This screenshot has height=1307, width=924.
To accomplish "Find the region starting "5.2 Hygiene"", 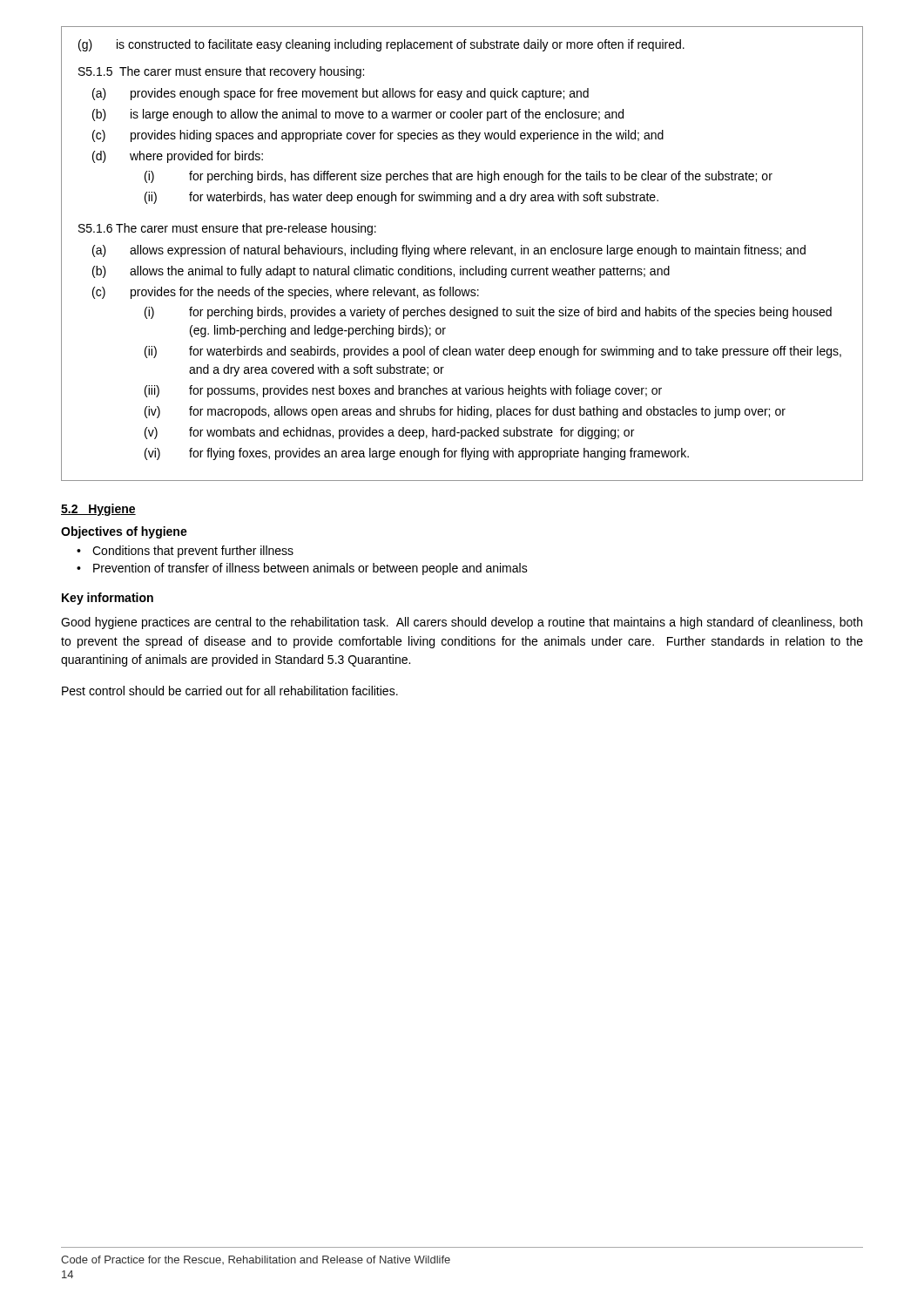I will click(98, 509).
